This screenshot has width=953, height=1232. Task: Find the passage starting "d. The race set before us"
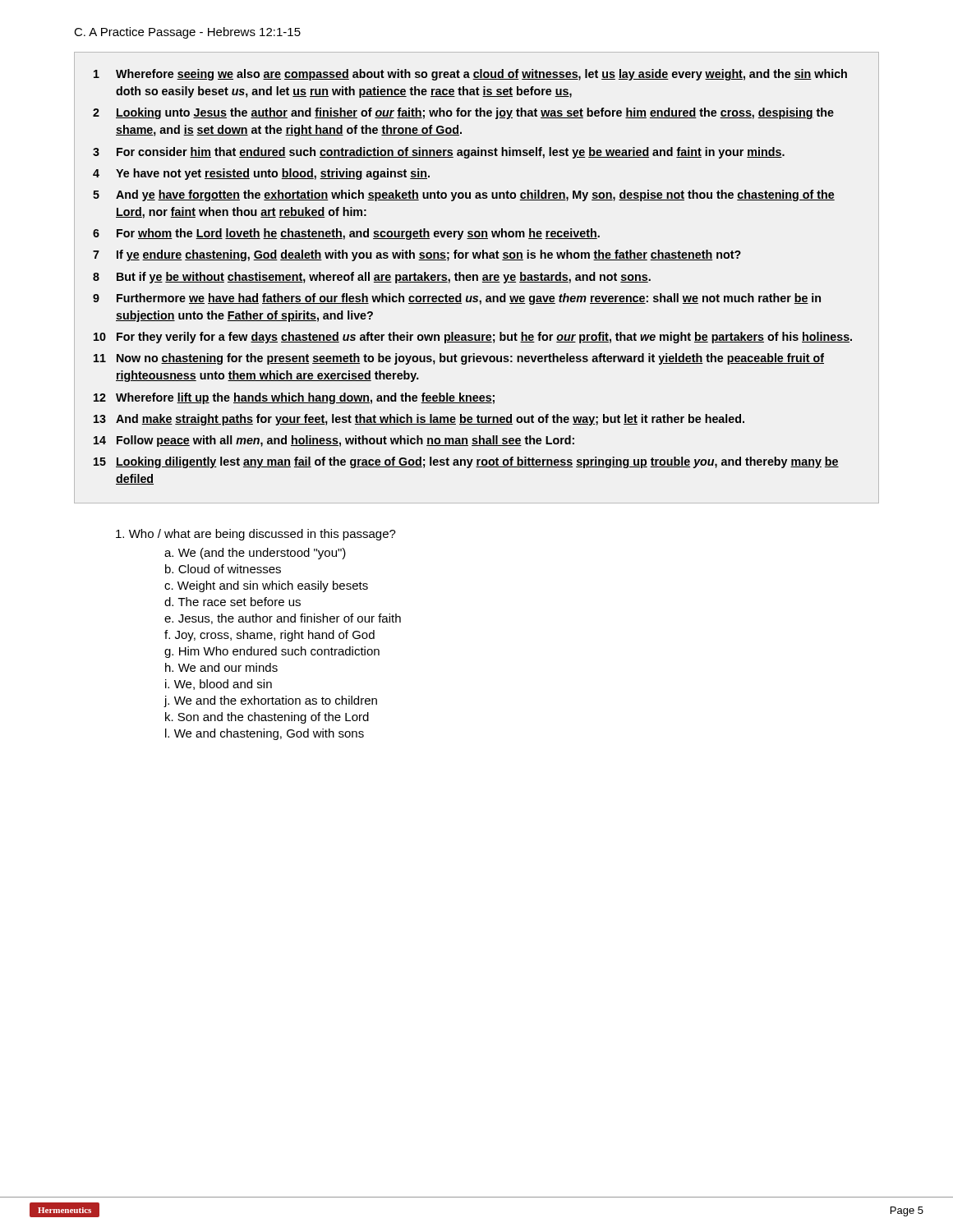(233, 602)
